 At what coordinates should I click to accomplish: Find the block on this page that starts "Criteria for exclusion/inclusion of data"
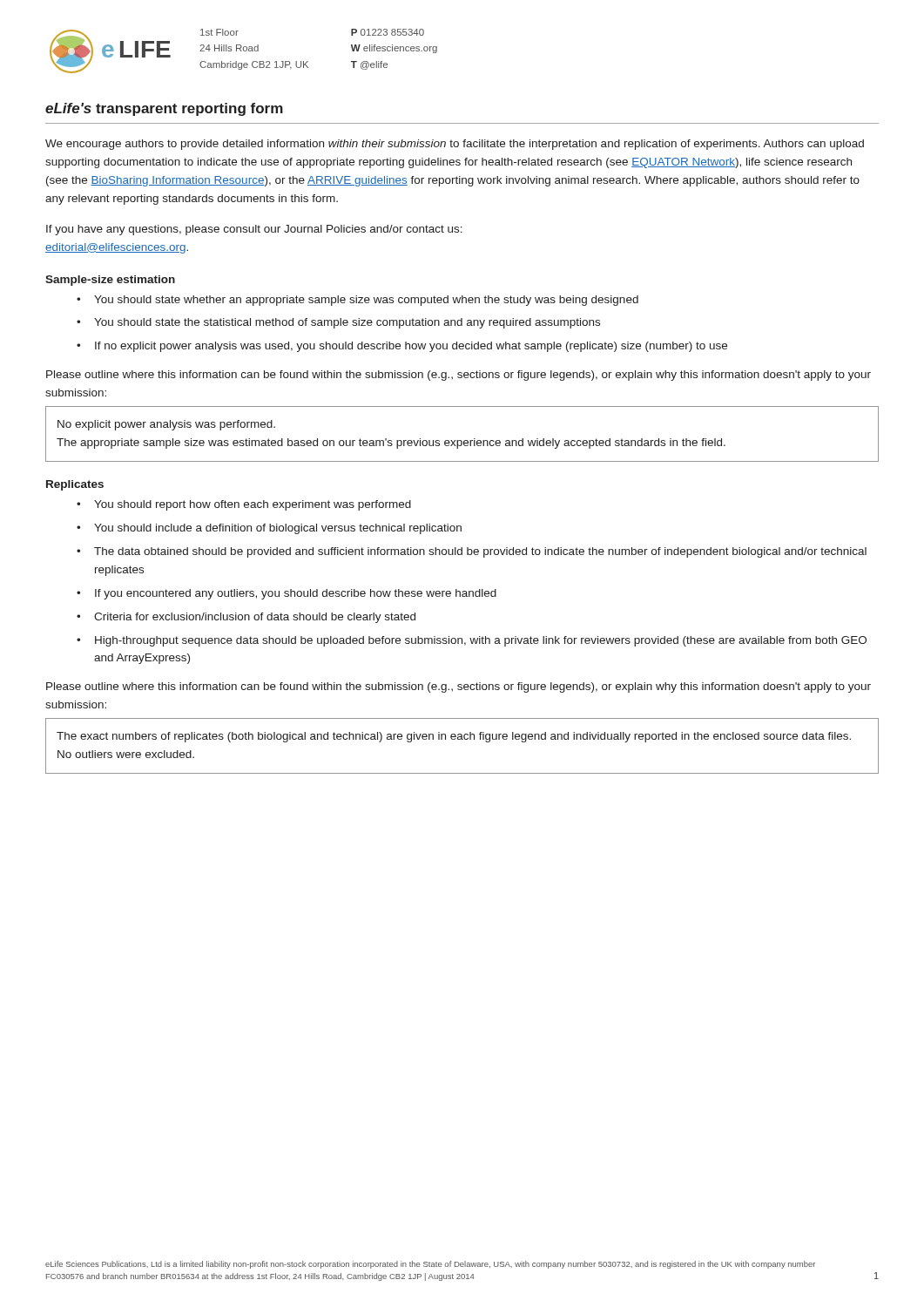point(255,616)
